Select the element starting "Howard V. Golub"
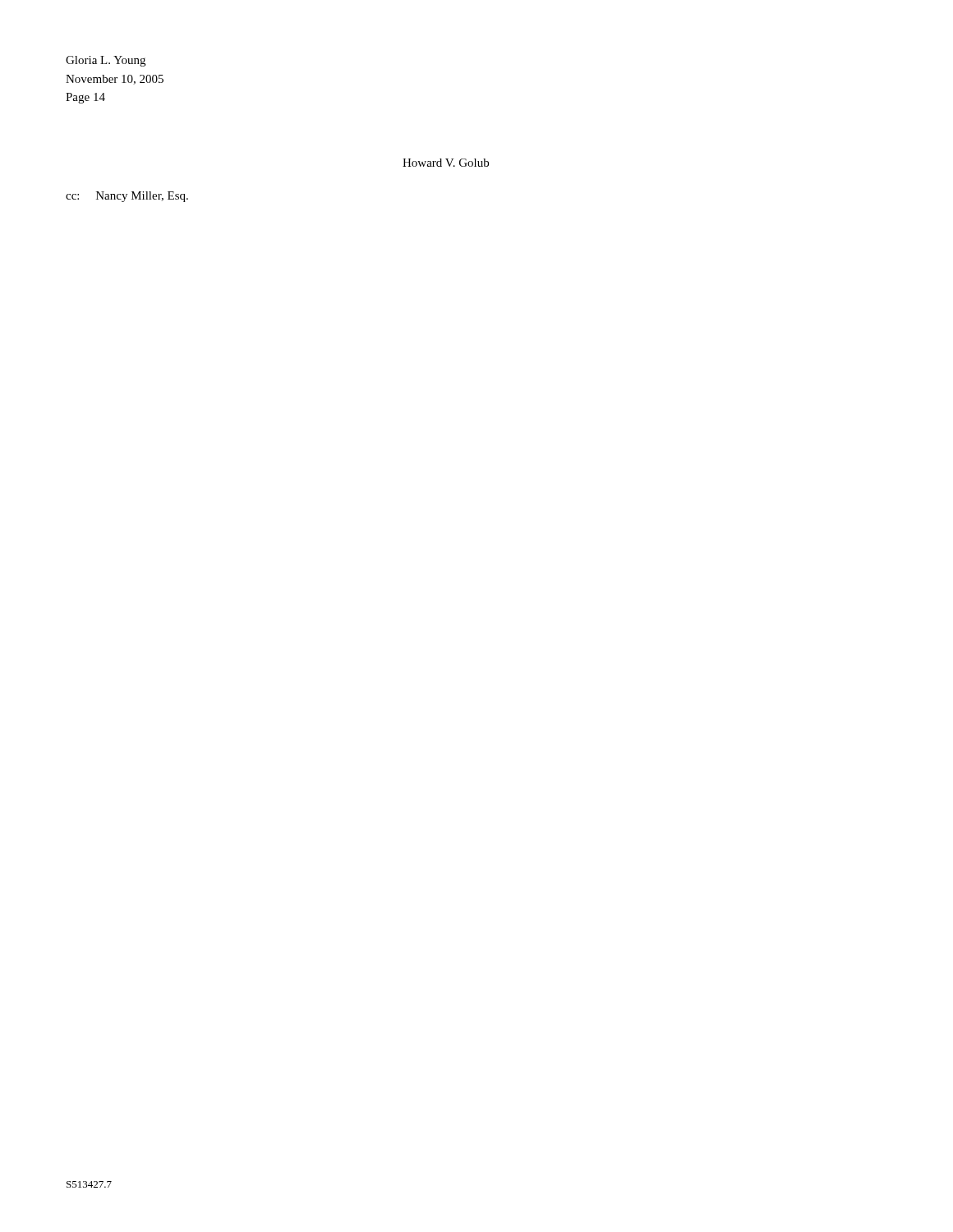 click(x=446, y=163)
